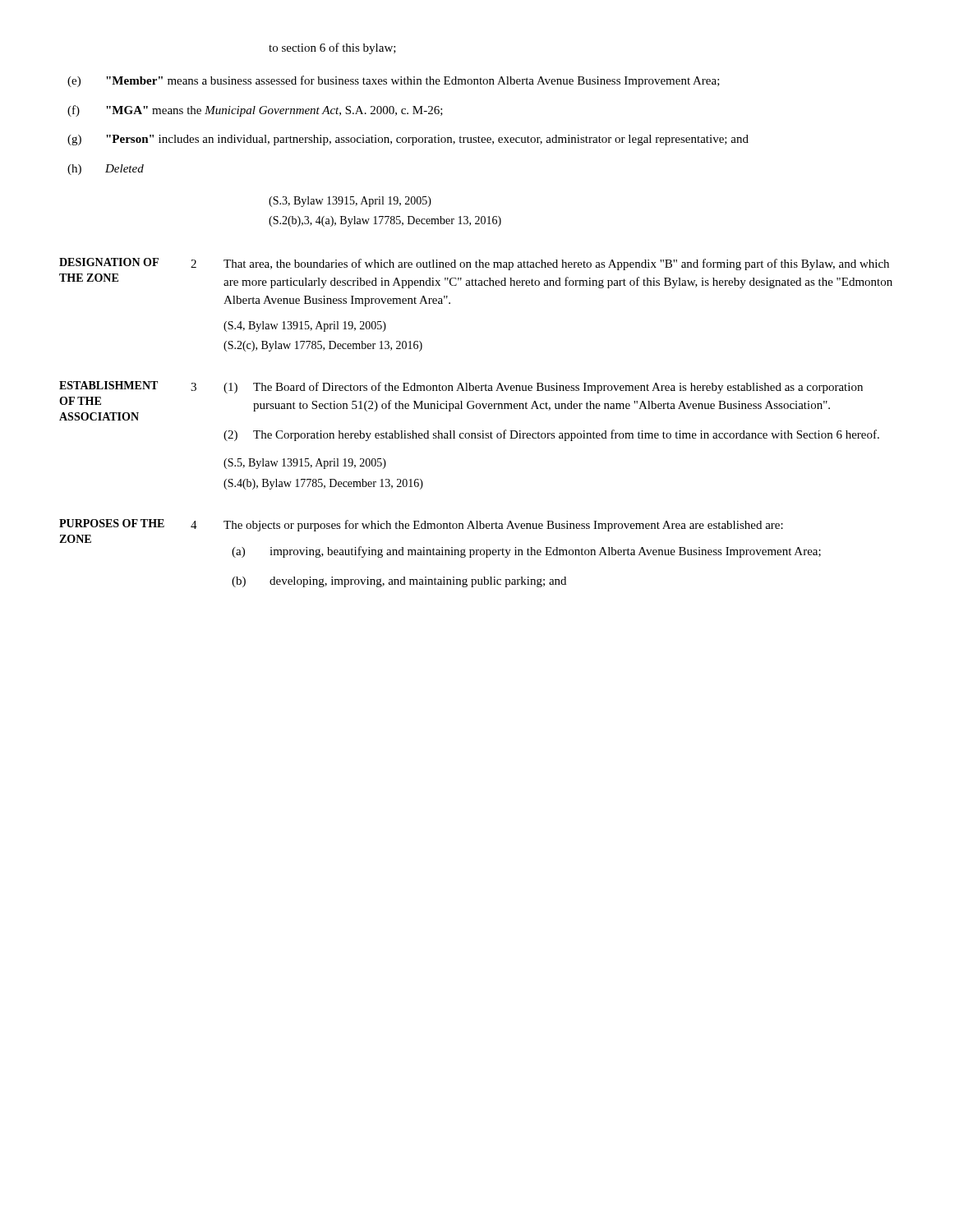Click the passage that begins "(g) "Person" includes an individual,"

pyautogui.click(x=477, y=140)
